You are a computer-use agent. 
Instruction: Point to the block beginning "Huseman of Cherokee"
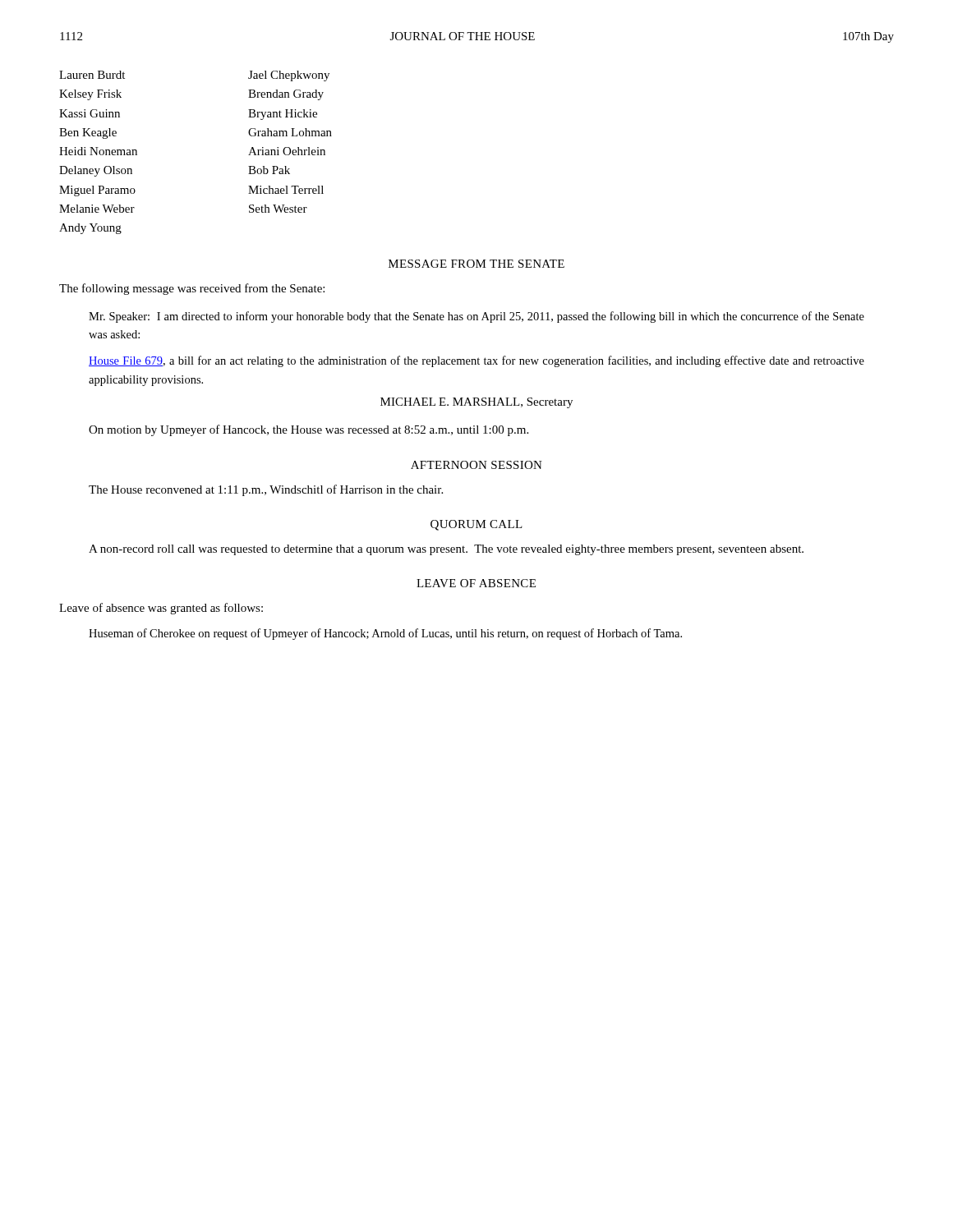pyautogui.click(x=386, y=634)
